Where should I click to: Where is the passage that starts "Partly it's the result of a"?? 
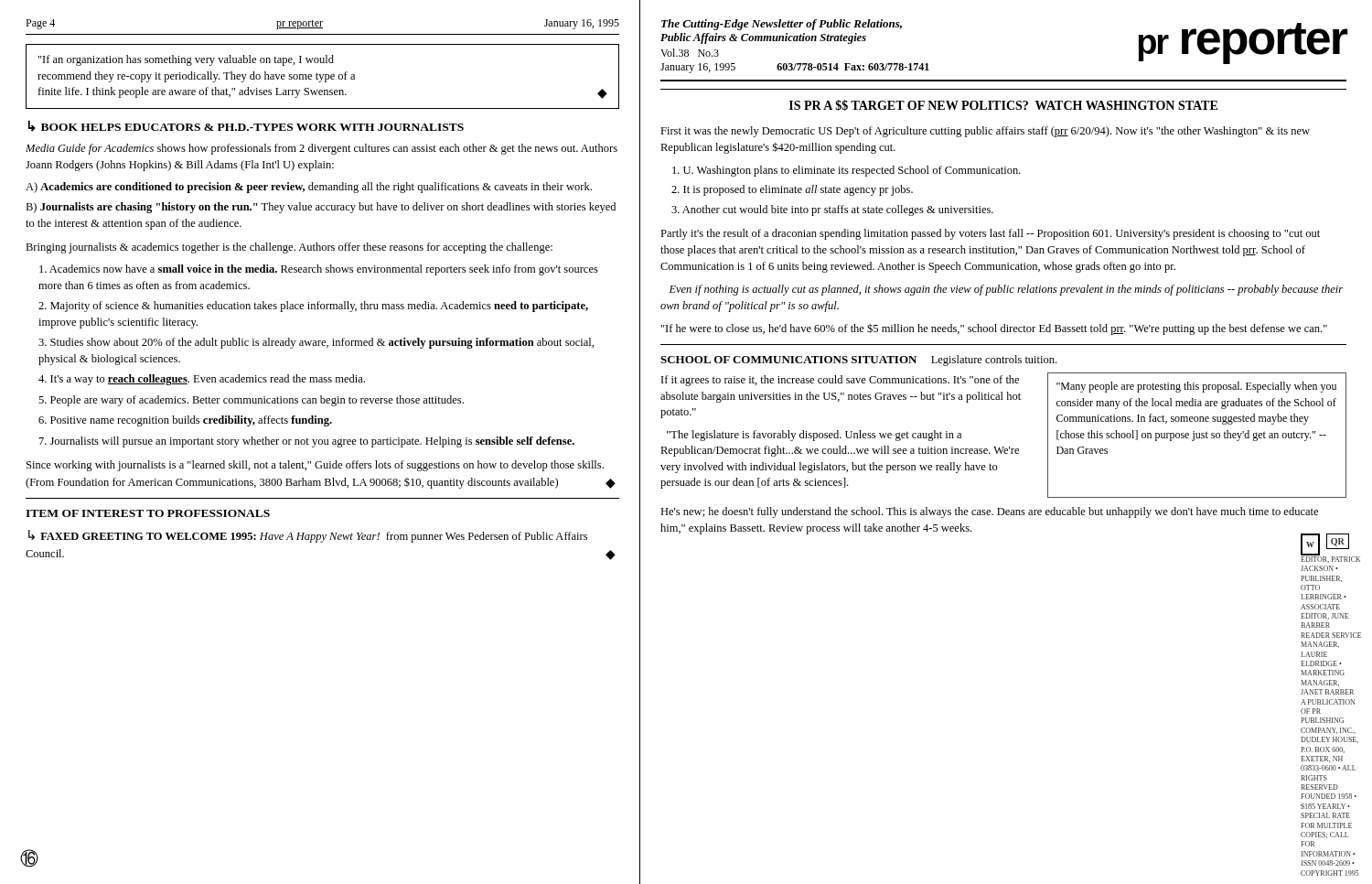click(990, 250)
